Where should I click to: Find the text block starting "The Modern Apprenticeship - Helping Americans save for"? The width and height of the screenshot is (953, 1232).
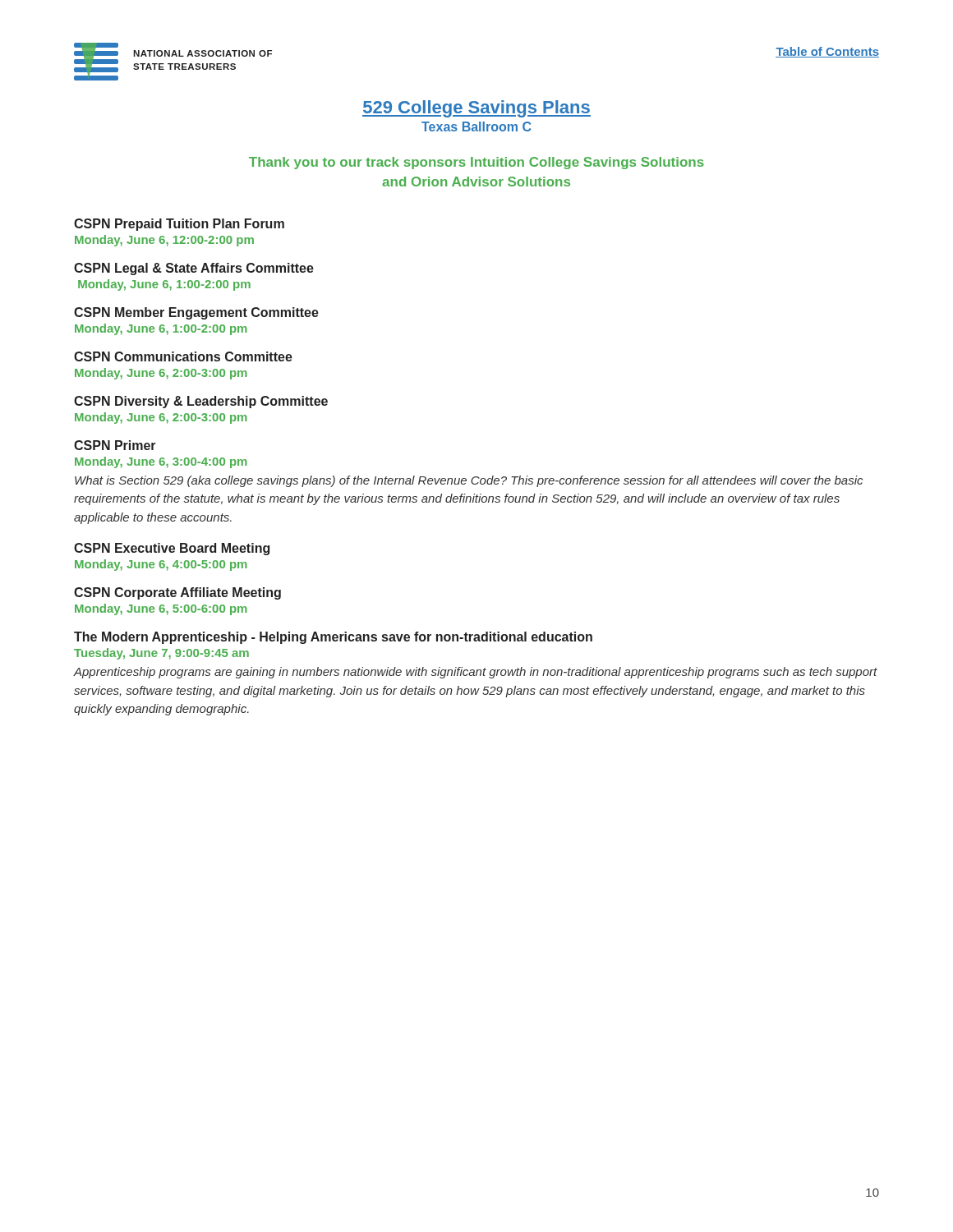(476, 674)
